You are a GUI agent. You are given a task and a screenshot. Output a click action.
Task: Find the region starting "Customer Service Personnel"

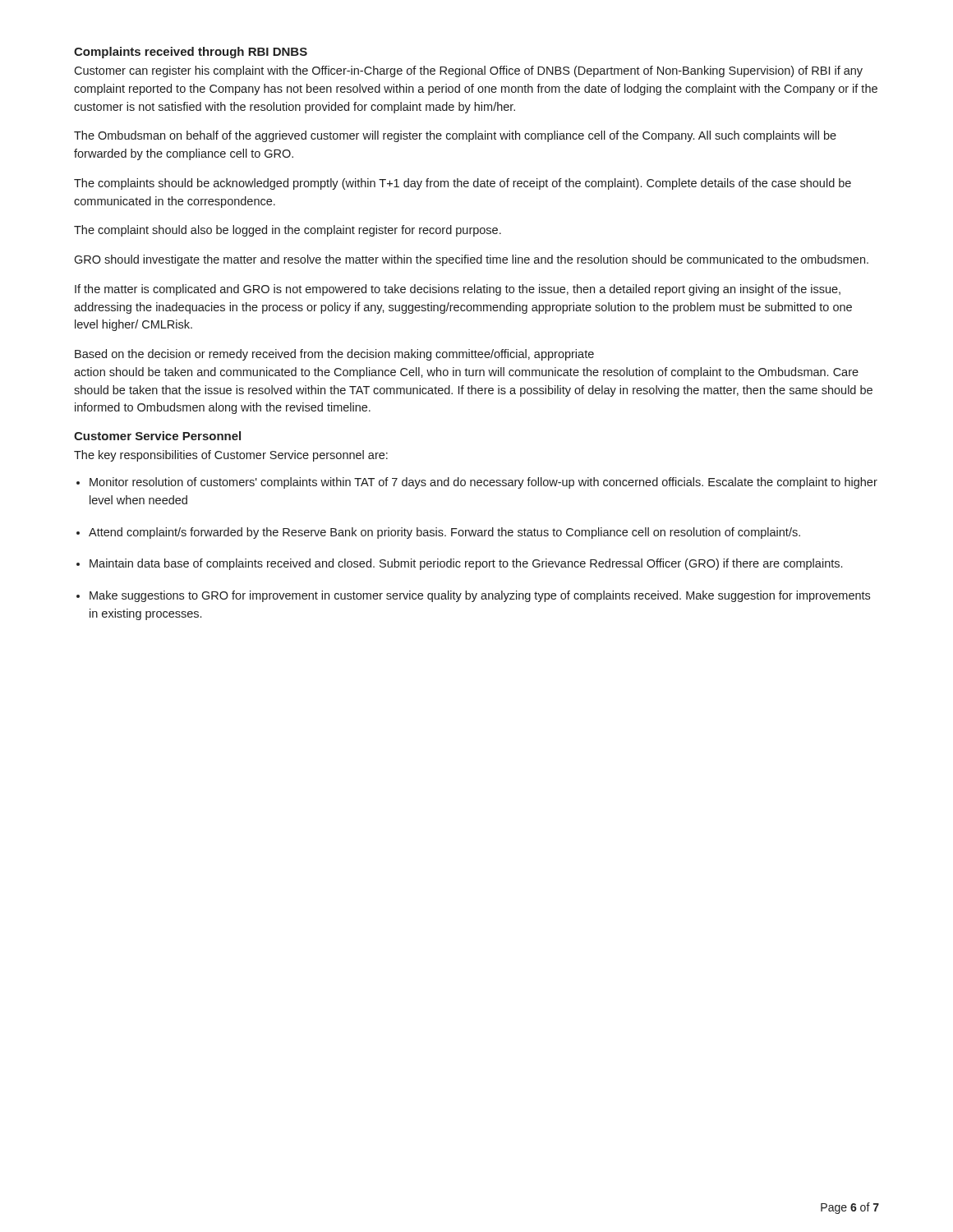point(158,436)
